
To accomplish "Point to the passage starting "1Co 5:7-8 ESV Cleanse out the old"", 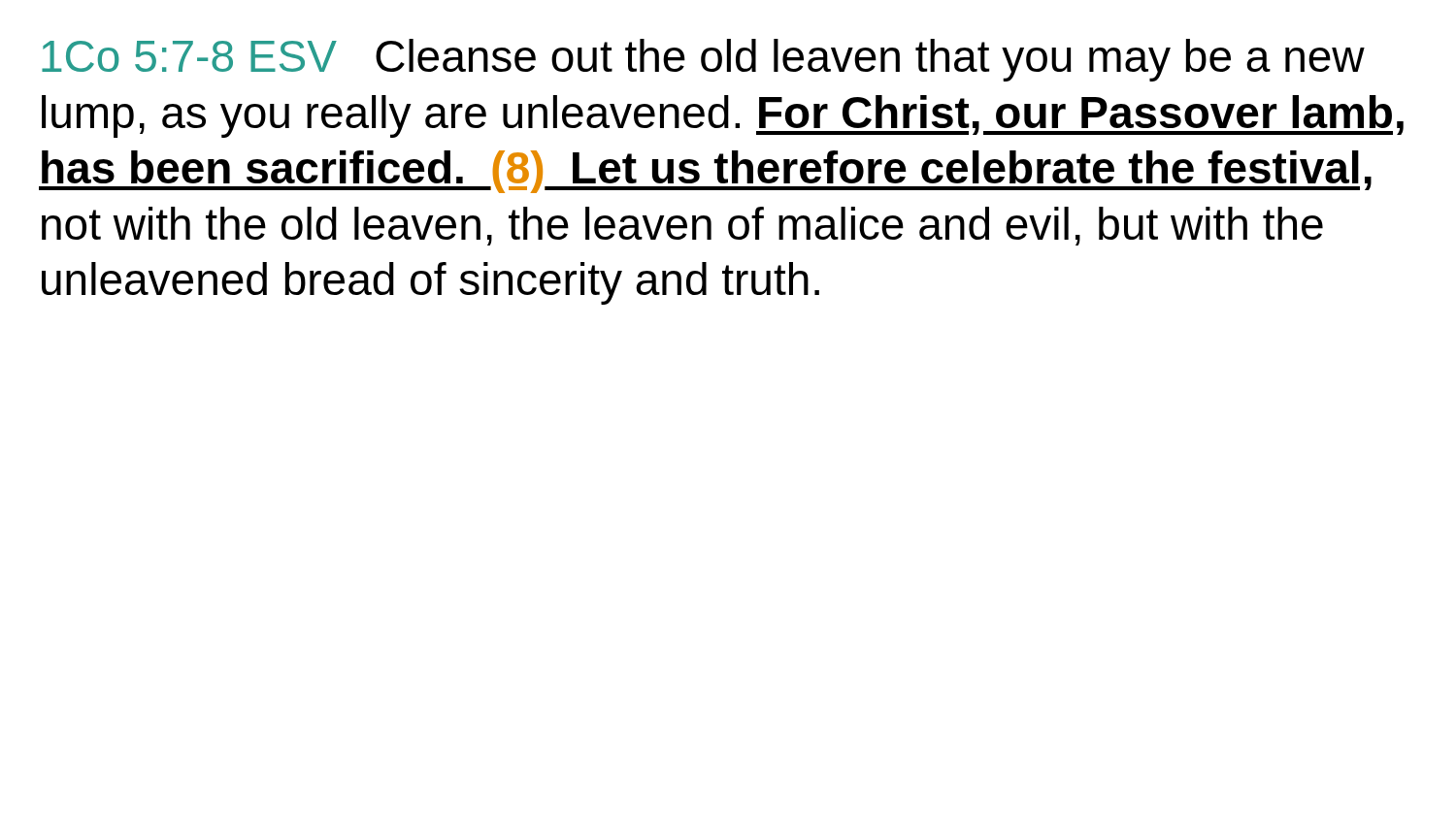I will (x=723, y=168).
